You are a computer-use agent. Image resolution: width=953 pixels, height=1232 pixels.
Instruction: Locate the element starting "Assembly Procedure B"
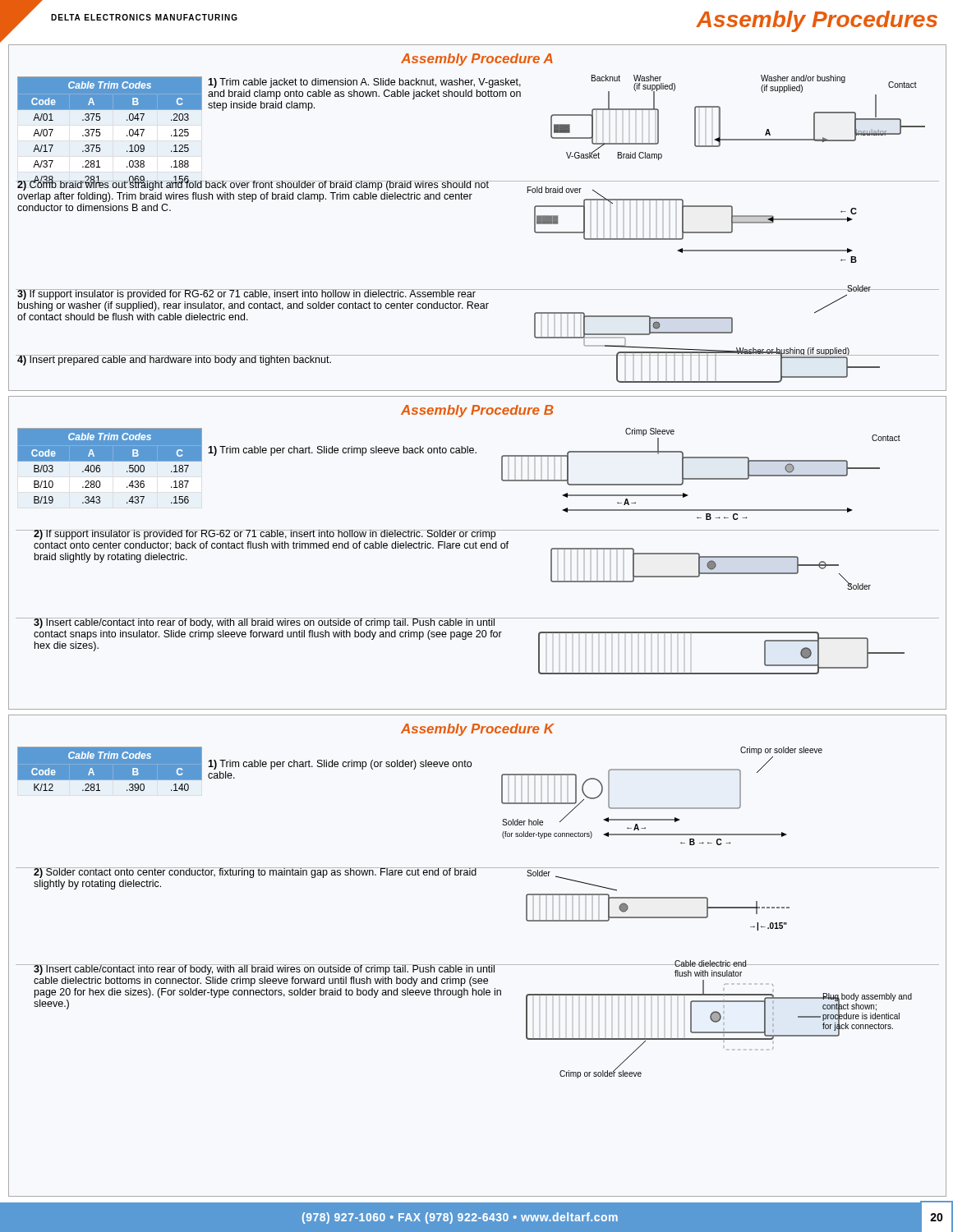[x=477, y=550]
